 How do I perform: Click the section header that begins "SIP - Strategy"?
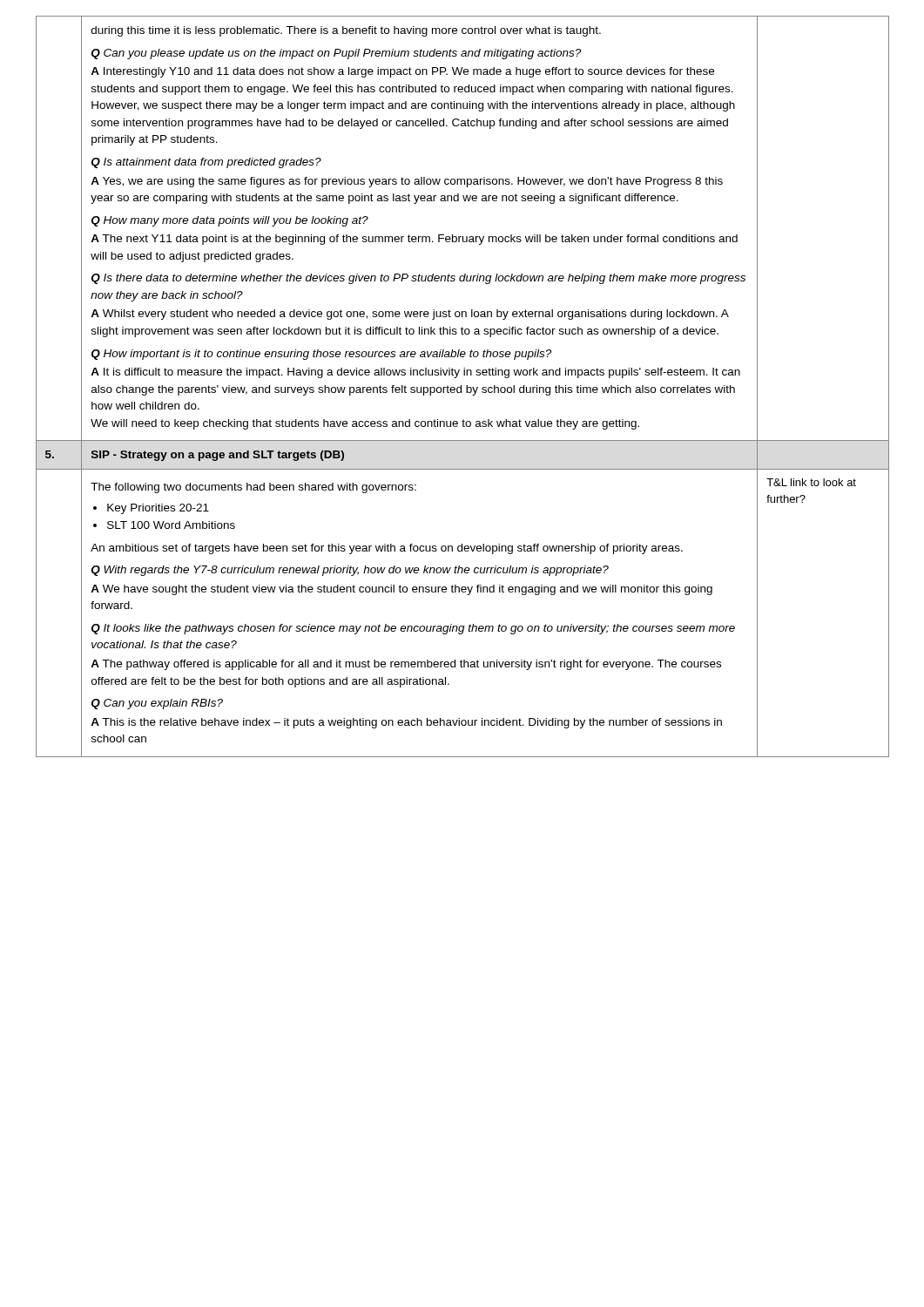click(218, 455)
